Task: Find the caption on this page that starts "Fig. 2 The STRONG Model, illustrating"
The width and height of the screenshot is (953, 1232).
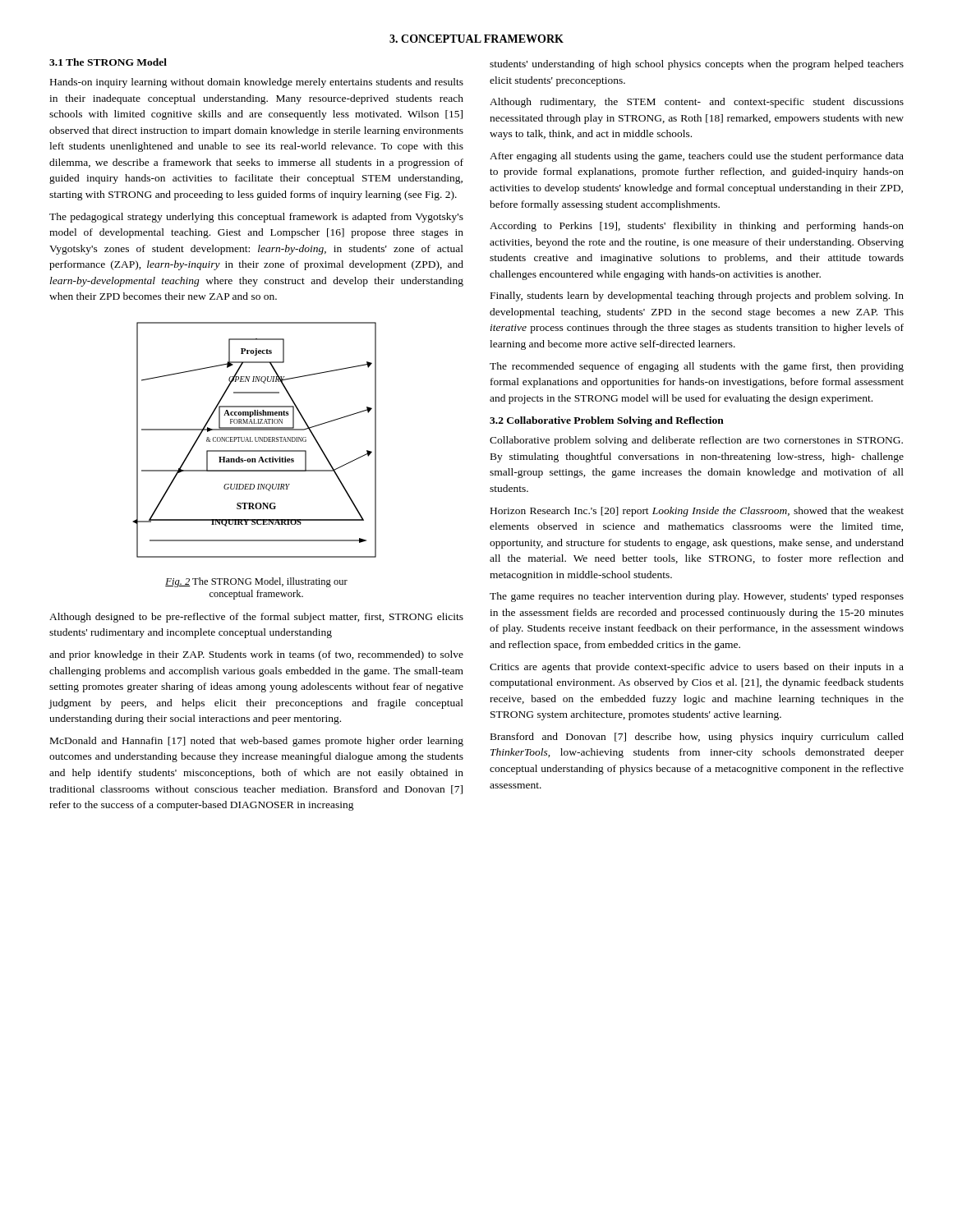Action: (x=256, y=588)
